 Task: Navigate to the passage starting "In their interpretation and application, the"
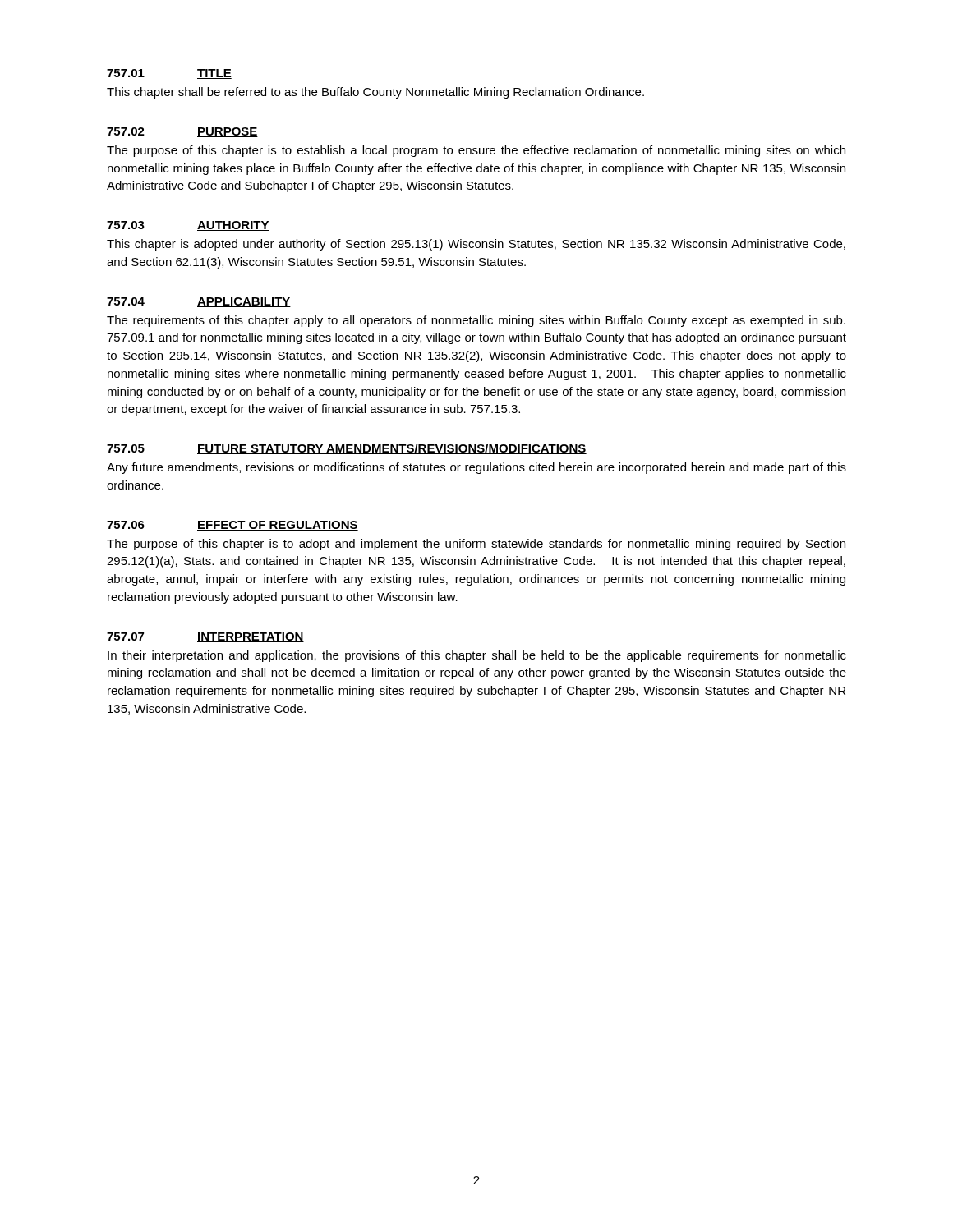(476, 681)
